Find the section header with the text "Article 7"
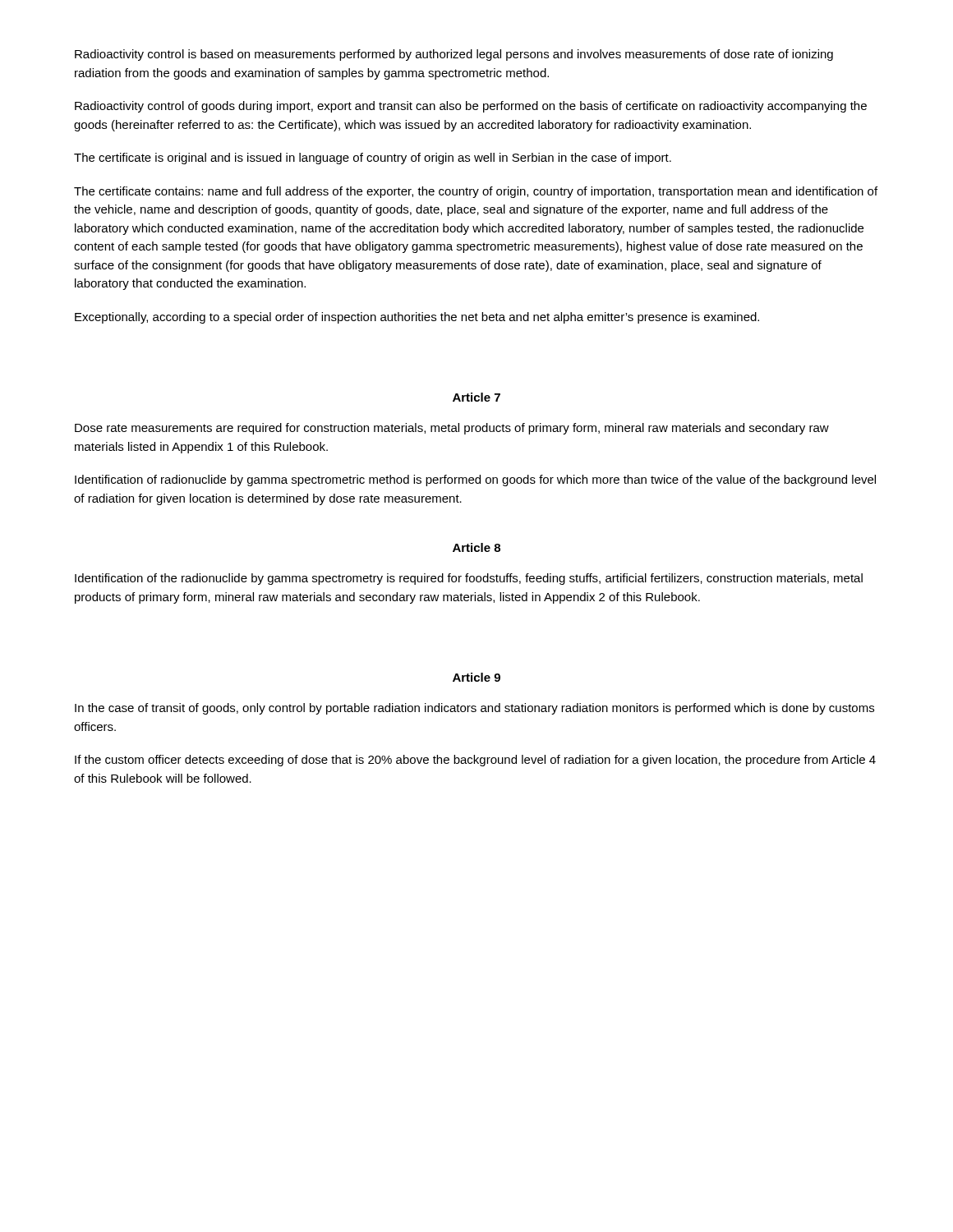The image size is (953, 1232). 476,397
